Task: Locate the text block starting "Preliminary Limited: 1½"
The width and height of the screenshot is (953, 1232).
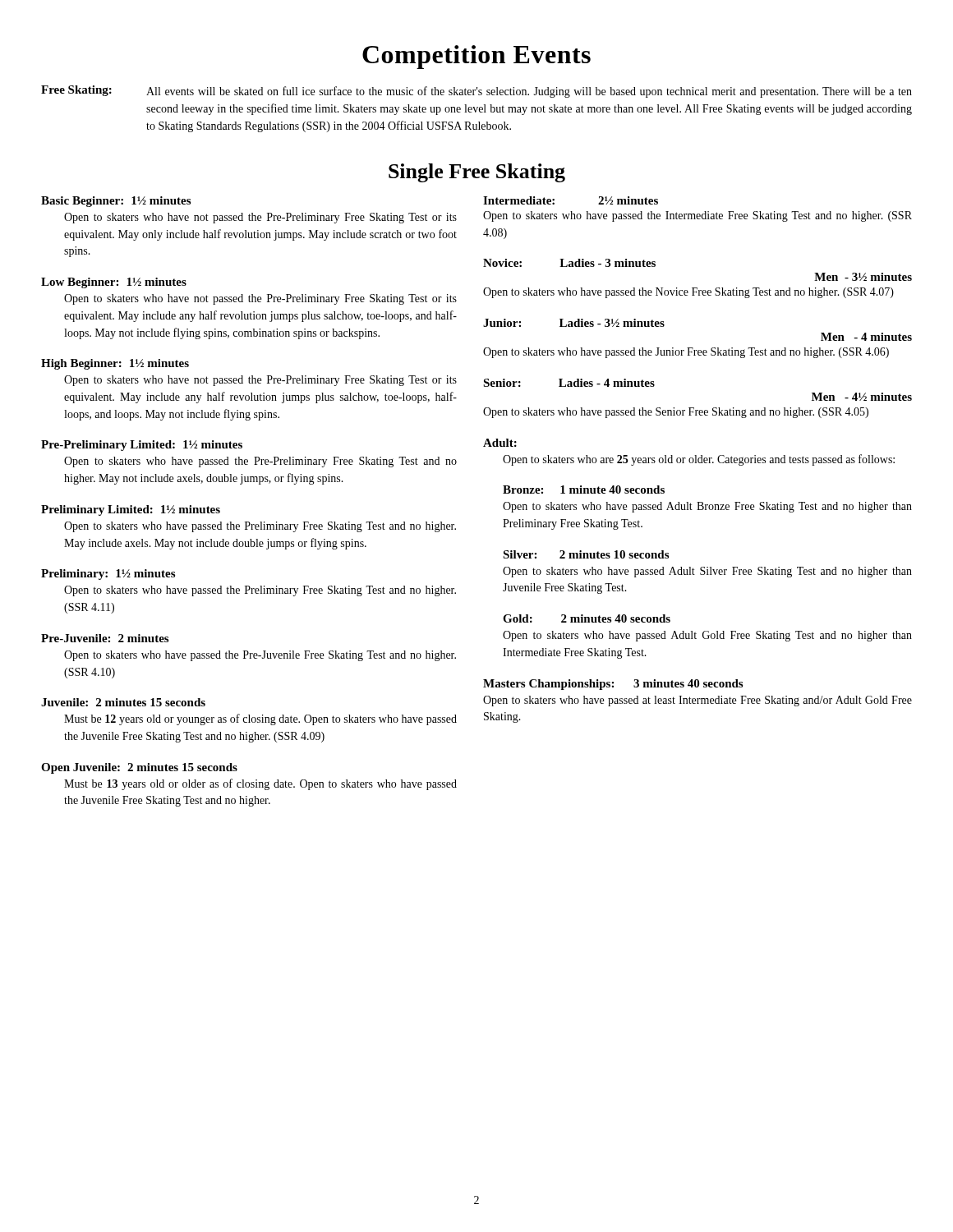Action: (x=249, y=527)
